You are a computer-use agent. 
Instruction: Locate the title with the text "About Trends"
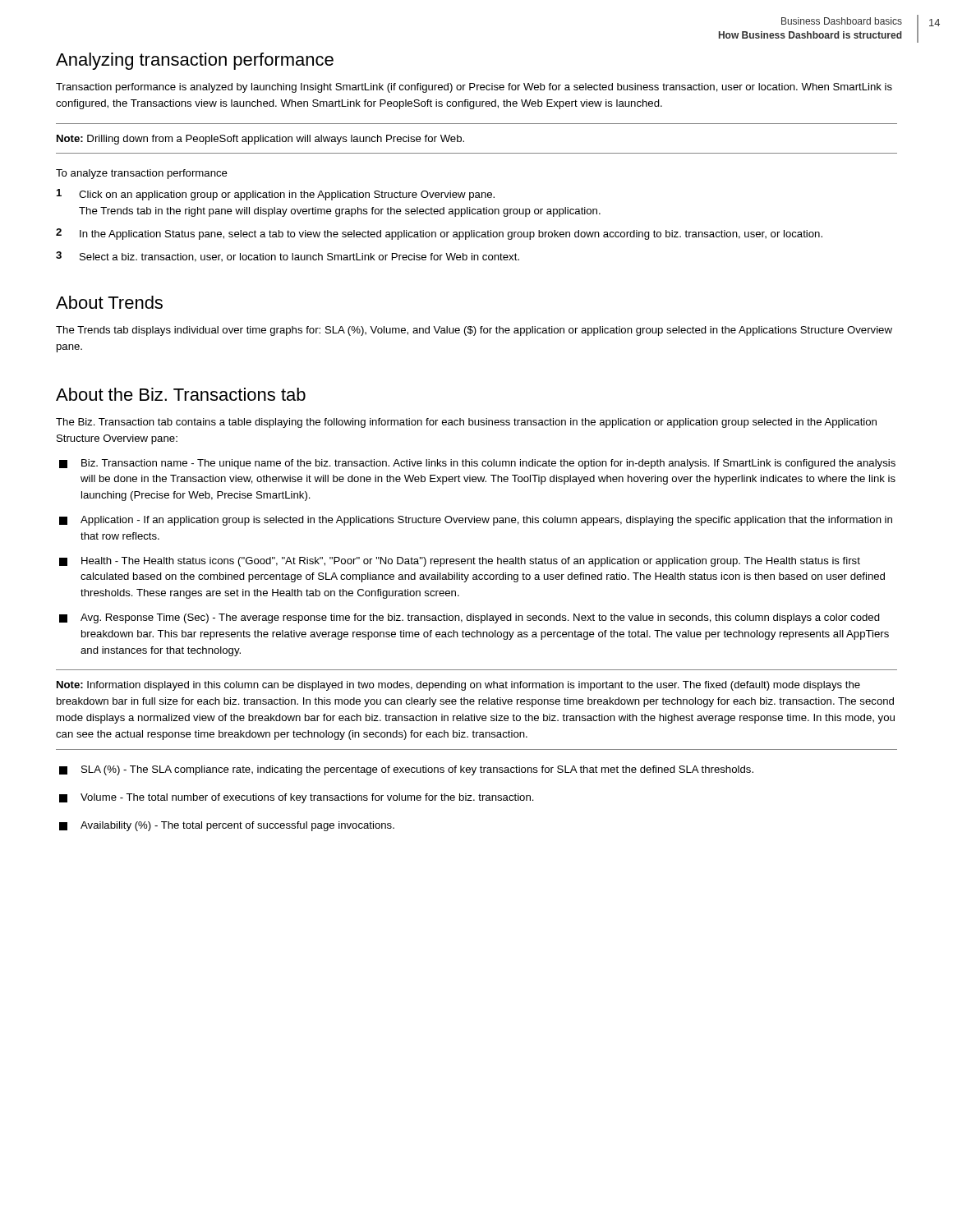110,303
